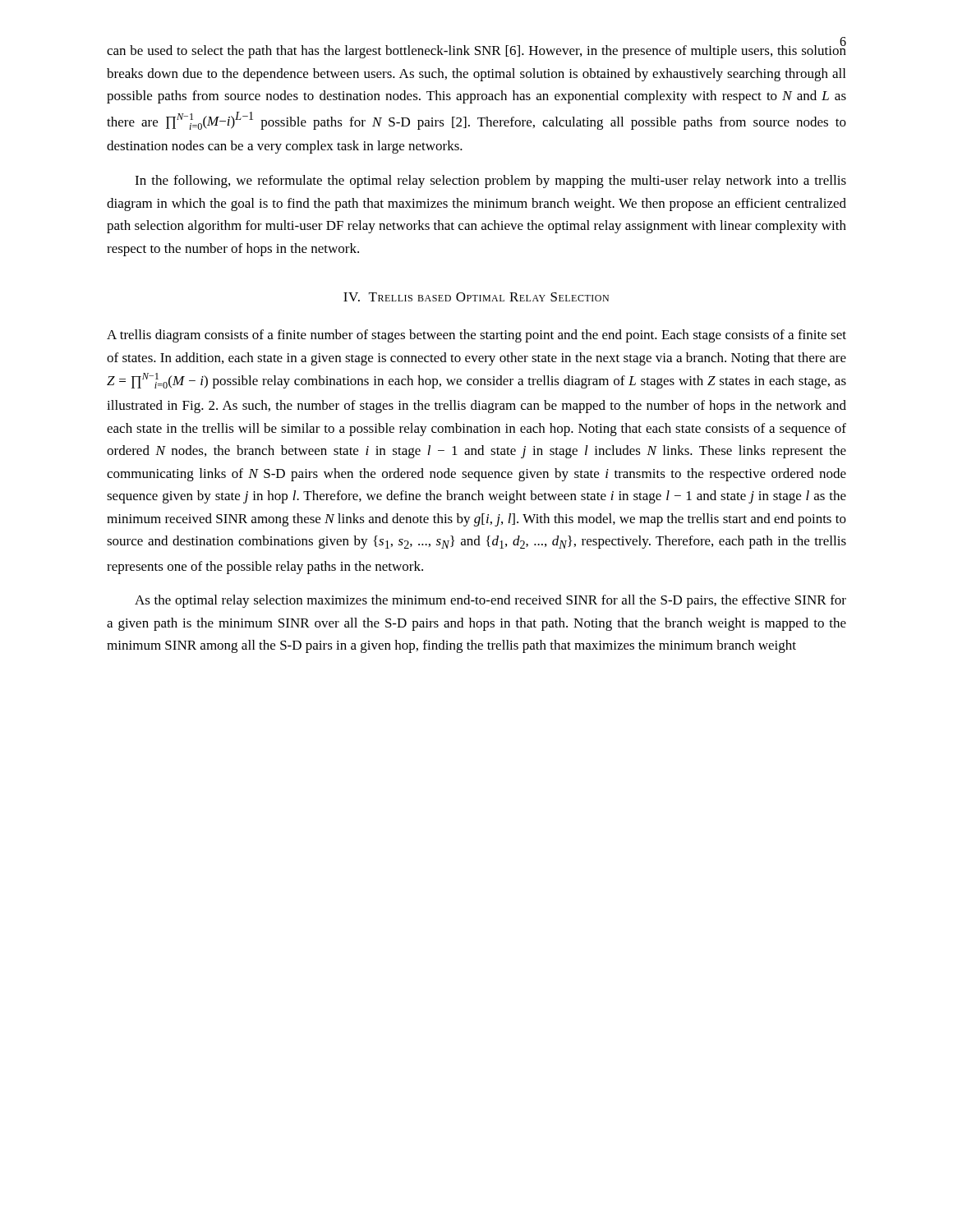Find the section header
Viewport: 953px width, 1232px height.
(x=476, y=297)
